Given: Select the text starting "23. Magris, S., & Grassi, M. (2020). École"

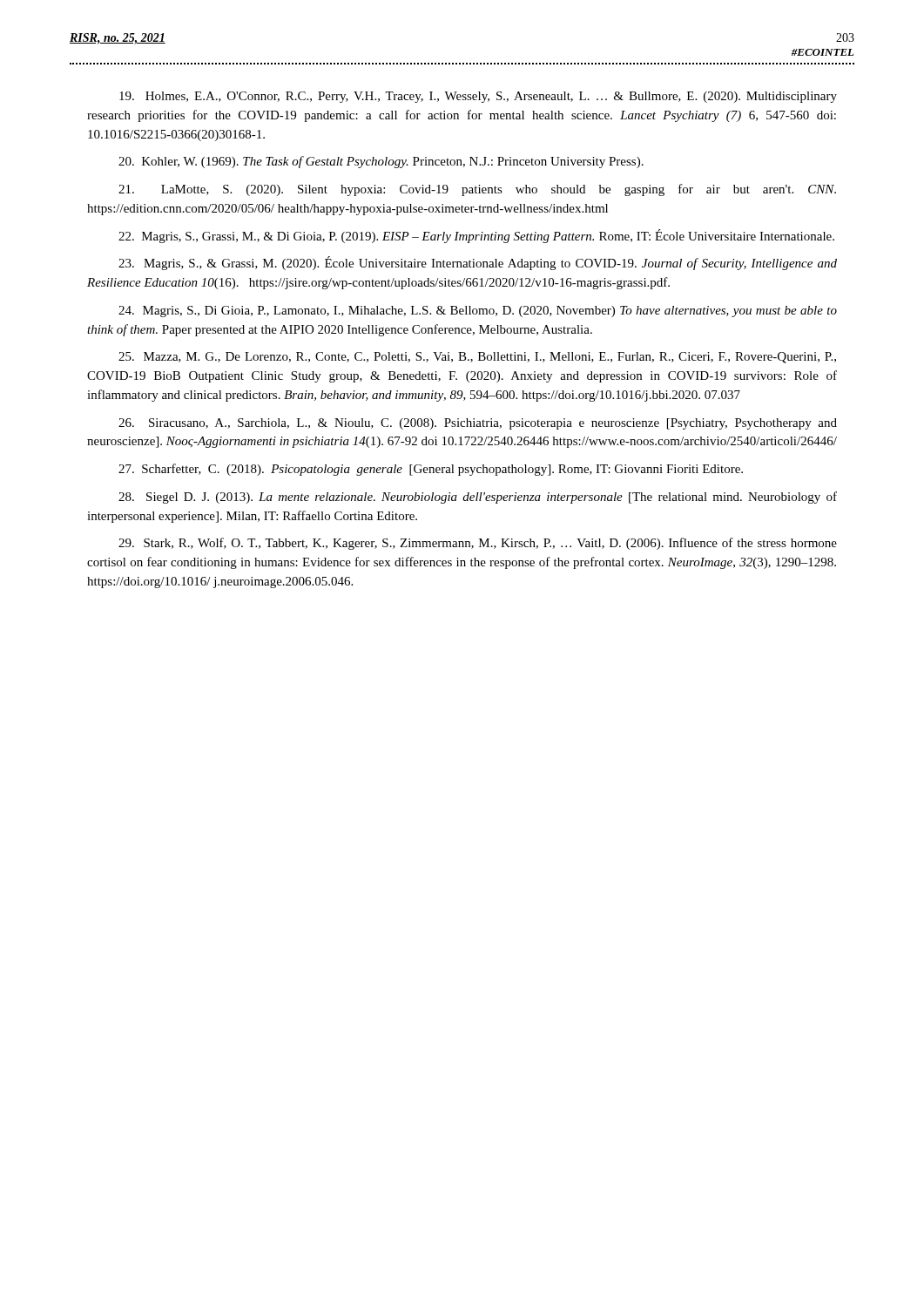Looking at the screenshot, I should (x=462, y=274).
